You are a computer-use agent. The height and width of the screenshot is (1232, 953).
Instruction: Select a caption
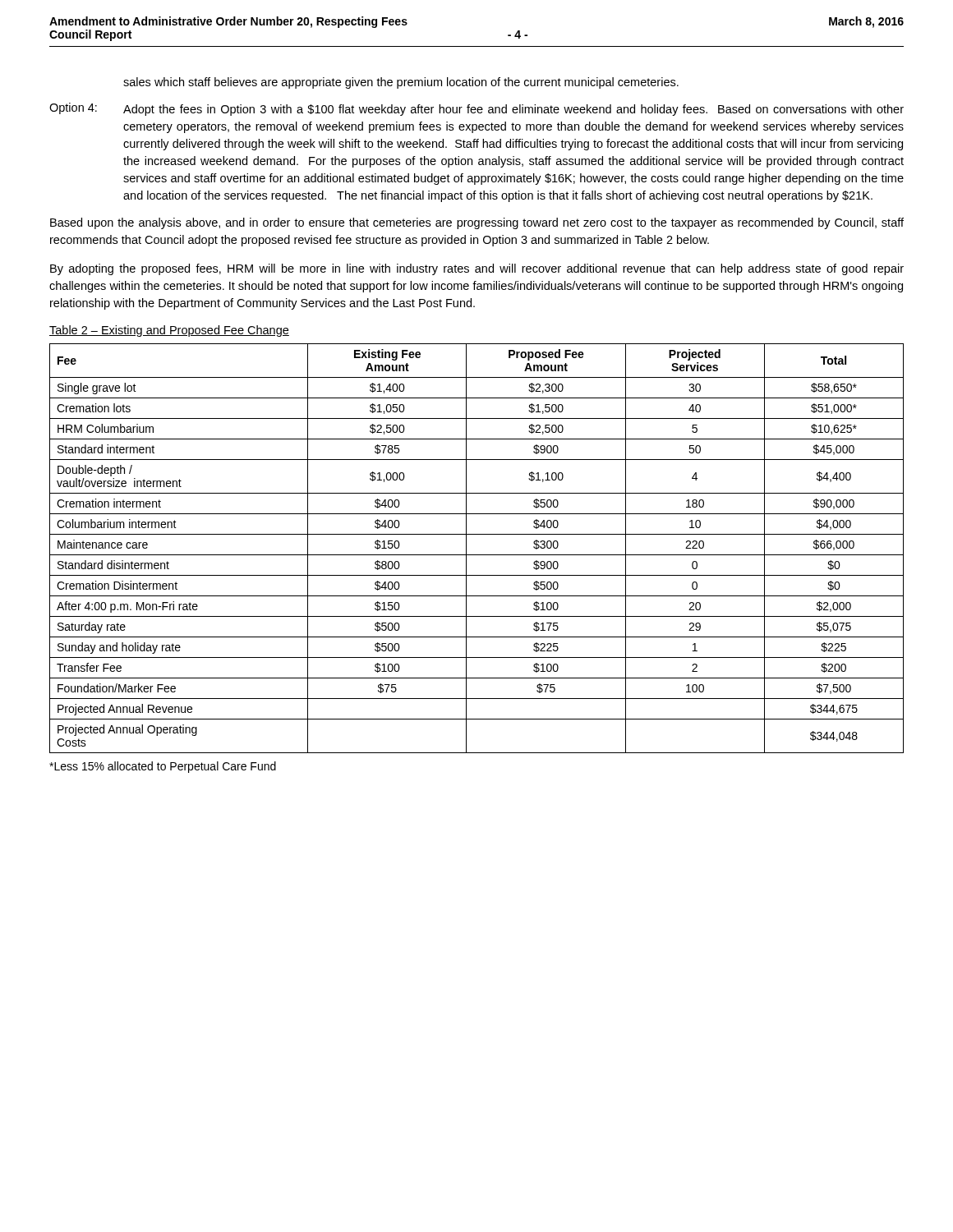tap(169, 330)
